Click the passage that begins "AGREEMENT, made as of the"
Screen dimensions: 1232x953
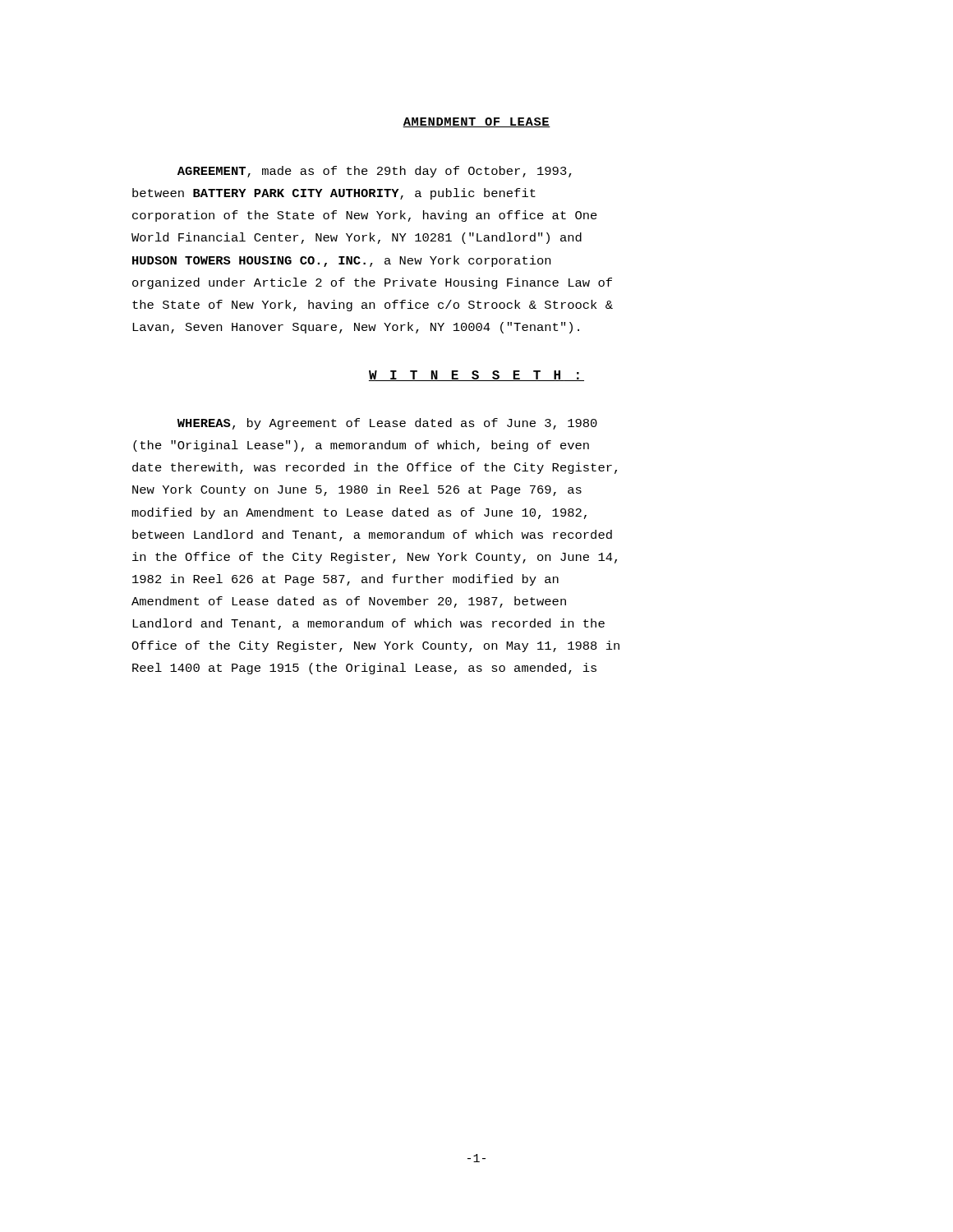point(372,250)
